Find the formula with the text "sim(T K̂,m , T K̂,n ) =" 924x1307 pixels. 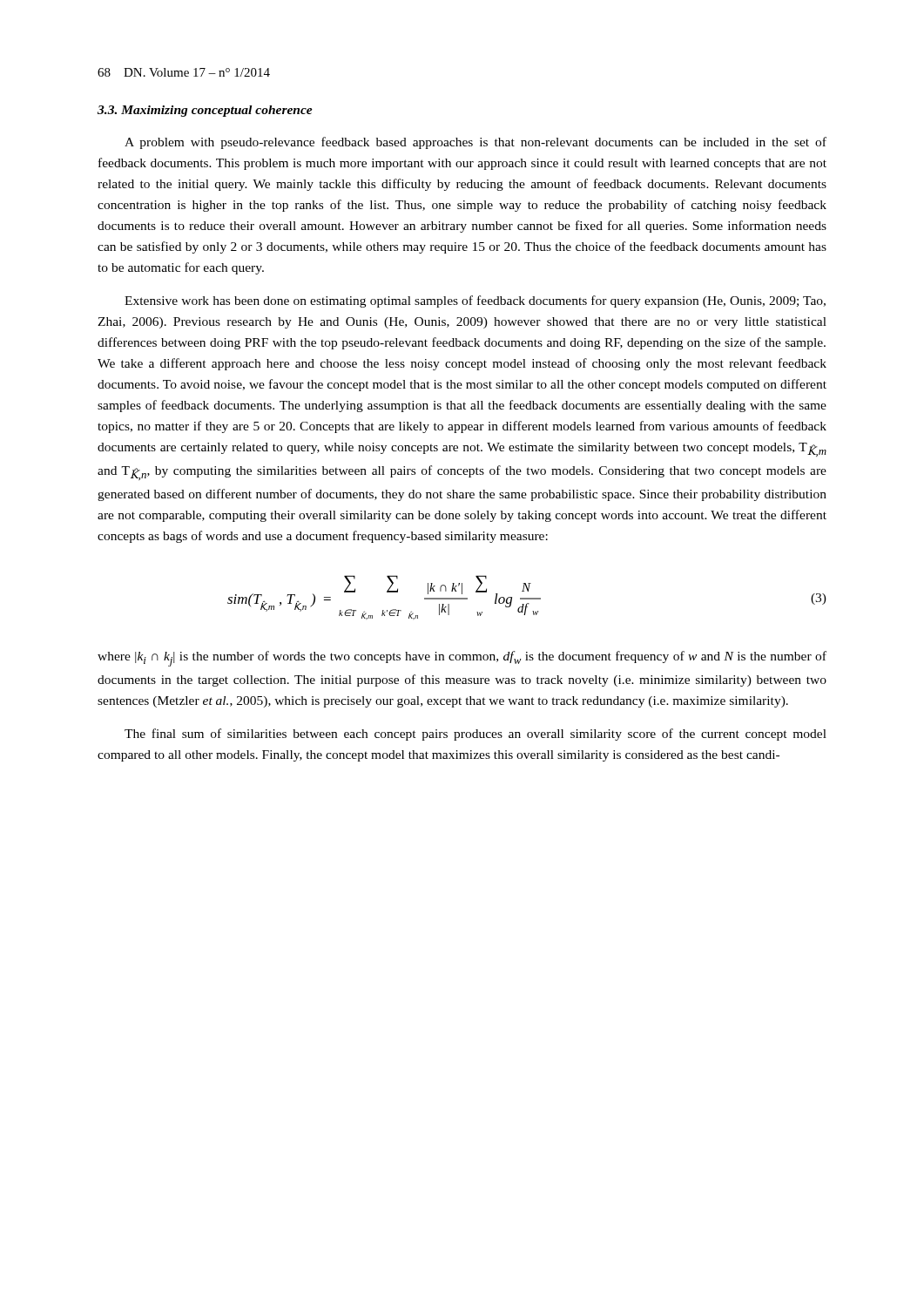[527, 598]
